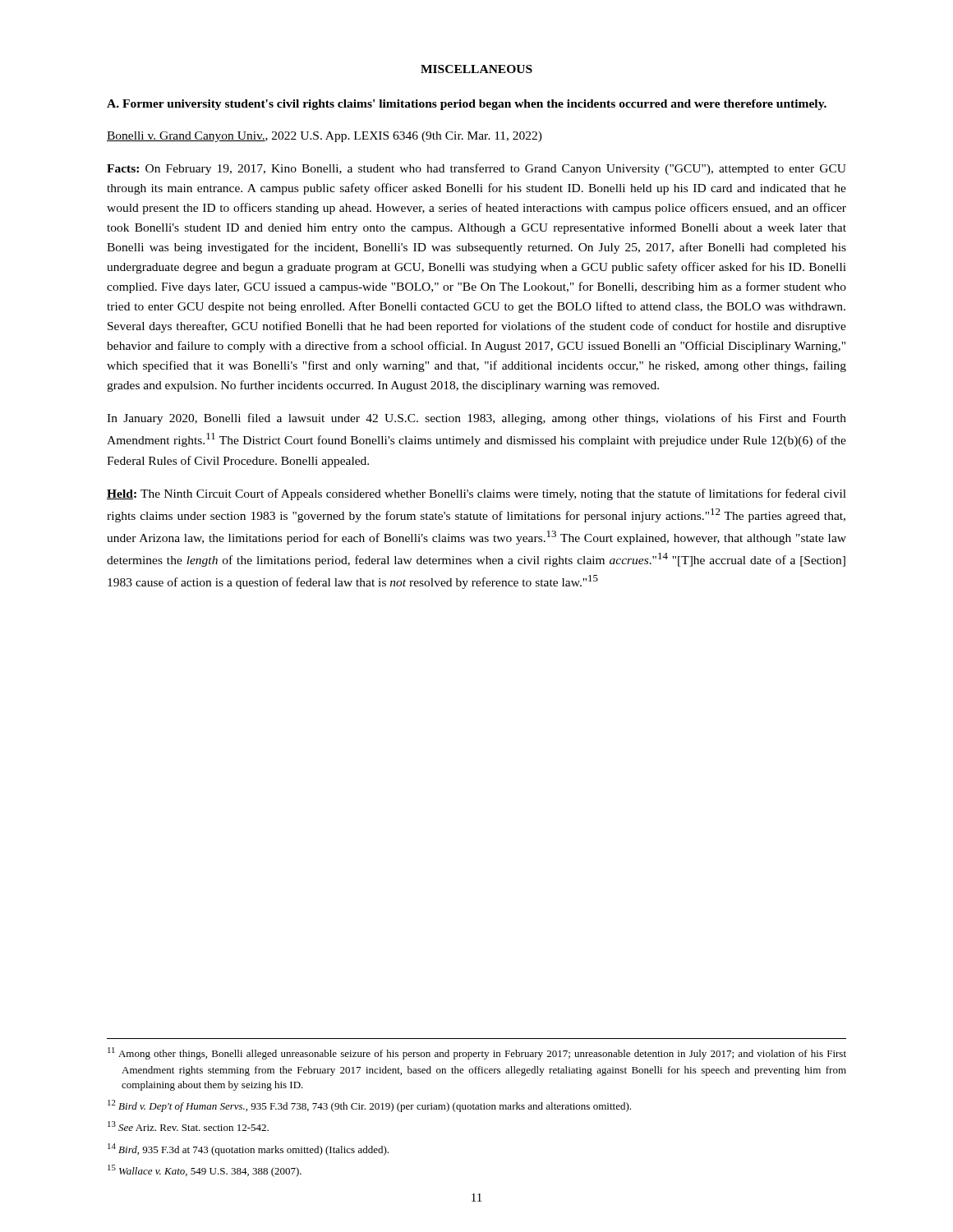This screenshot has height=1232, width=953.
Task: Where is the passage that starts "In January 2020, Bonelli filed a"?
Action: tap(476, 439)
